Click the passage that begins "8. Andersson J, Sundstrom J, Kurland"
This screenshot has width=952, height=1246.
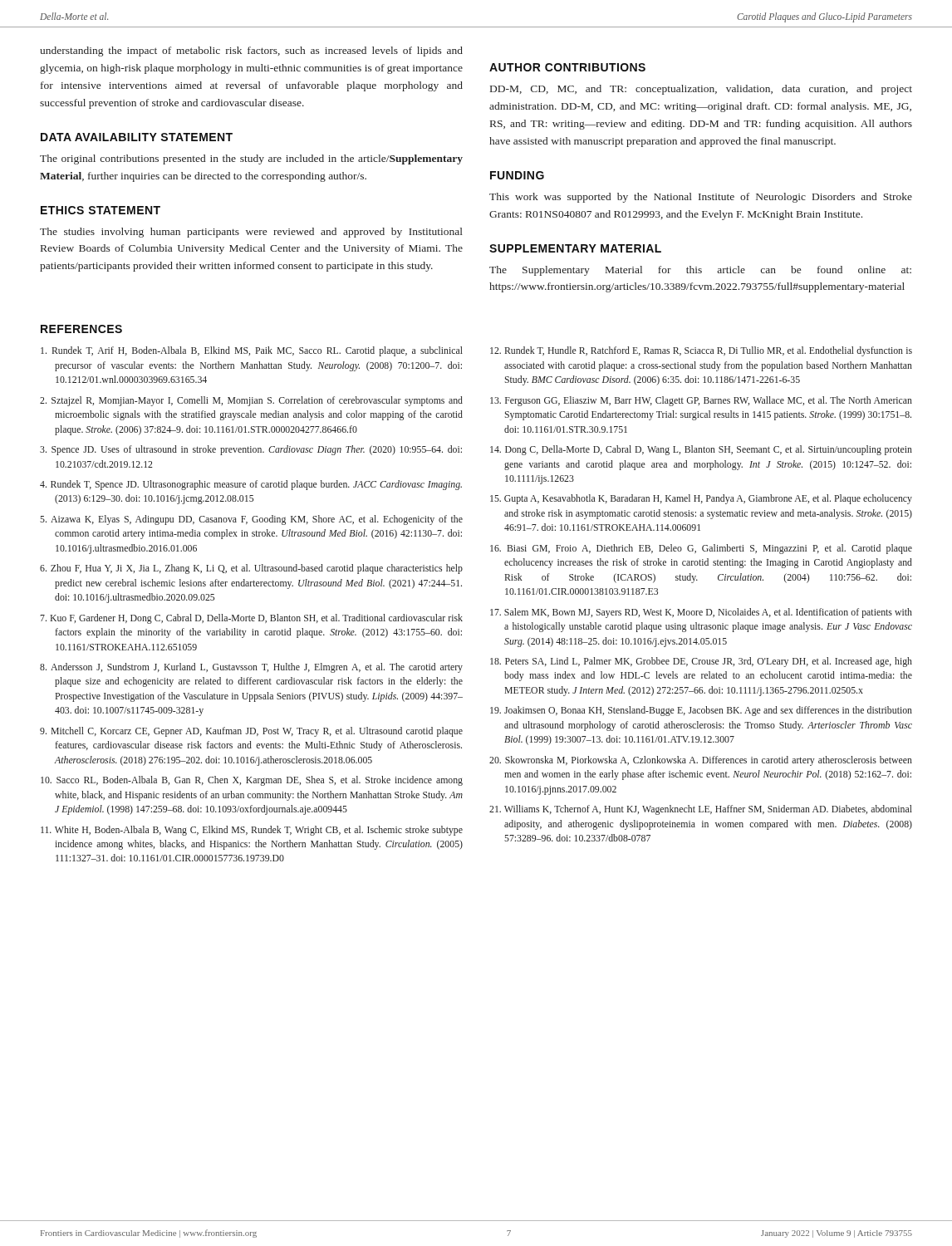pyautogui.click(x=251, y=689)
